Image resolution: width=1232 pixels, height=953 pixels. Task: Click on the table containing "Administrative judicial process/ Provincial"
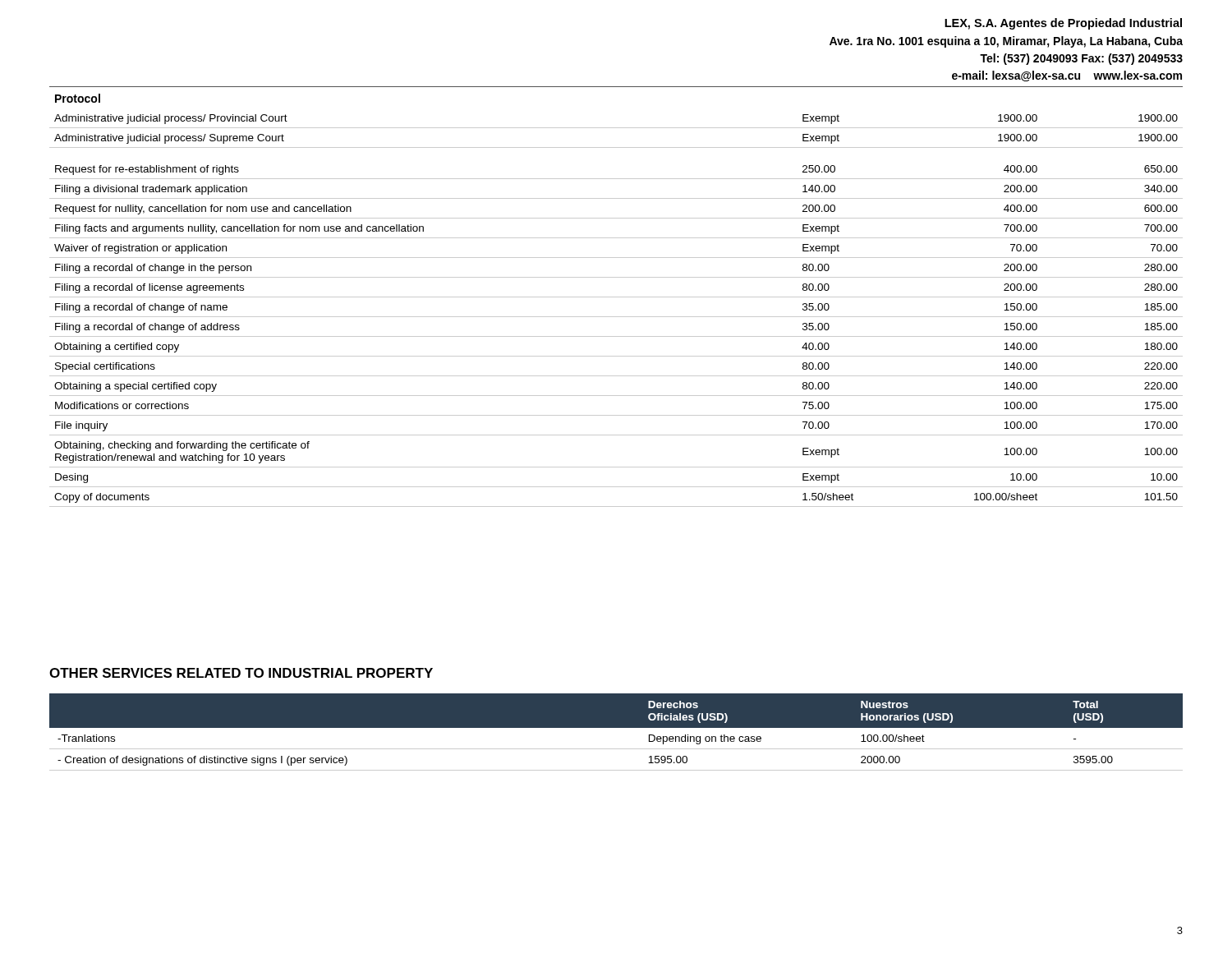(x=616, y=297)
